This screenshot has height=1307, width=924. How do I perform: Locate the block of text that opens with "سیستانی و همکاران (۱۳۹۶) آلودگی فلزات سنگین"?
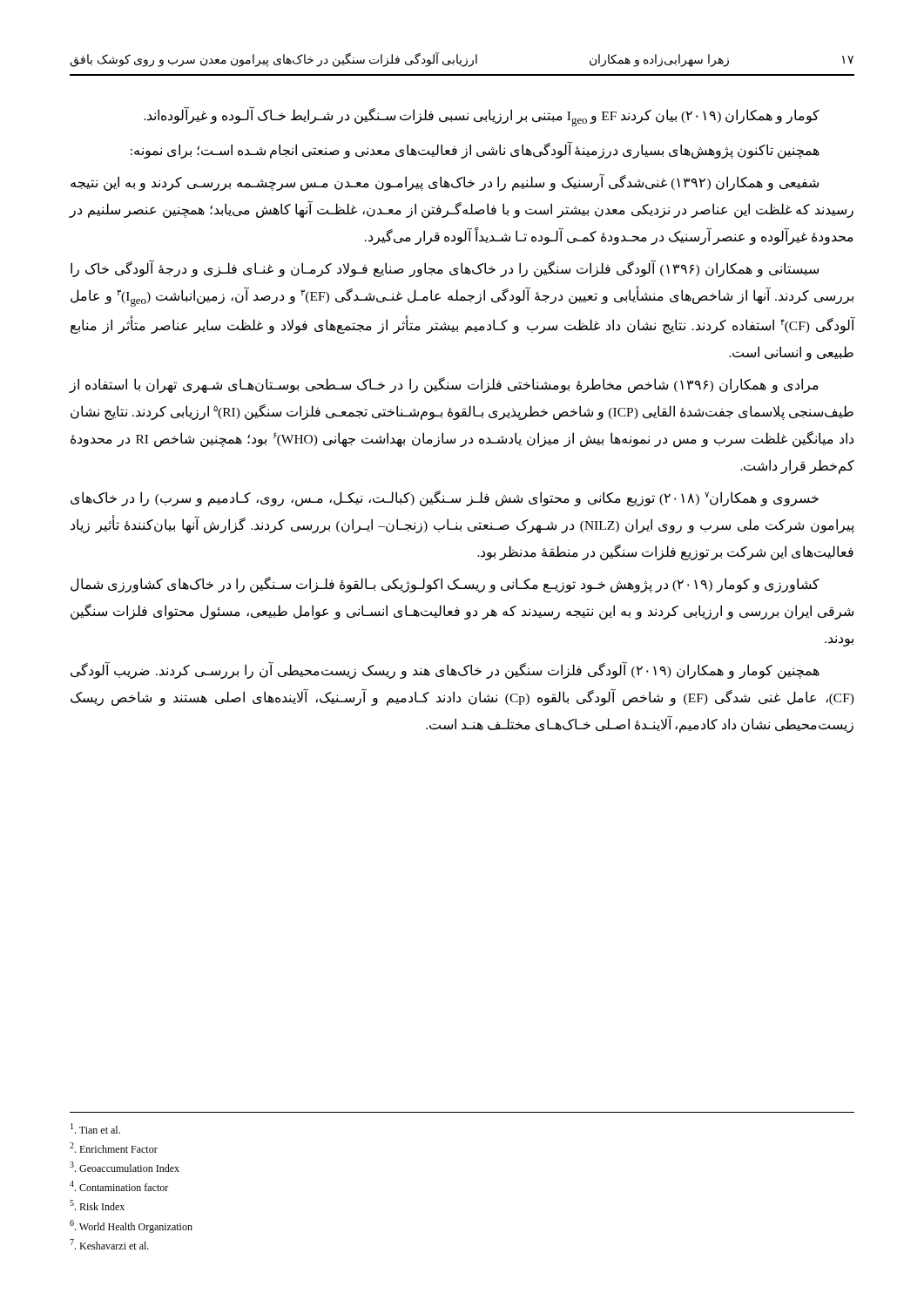point(462,311)
